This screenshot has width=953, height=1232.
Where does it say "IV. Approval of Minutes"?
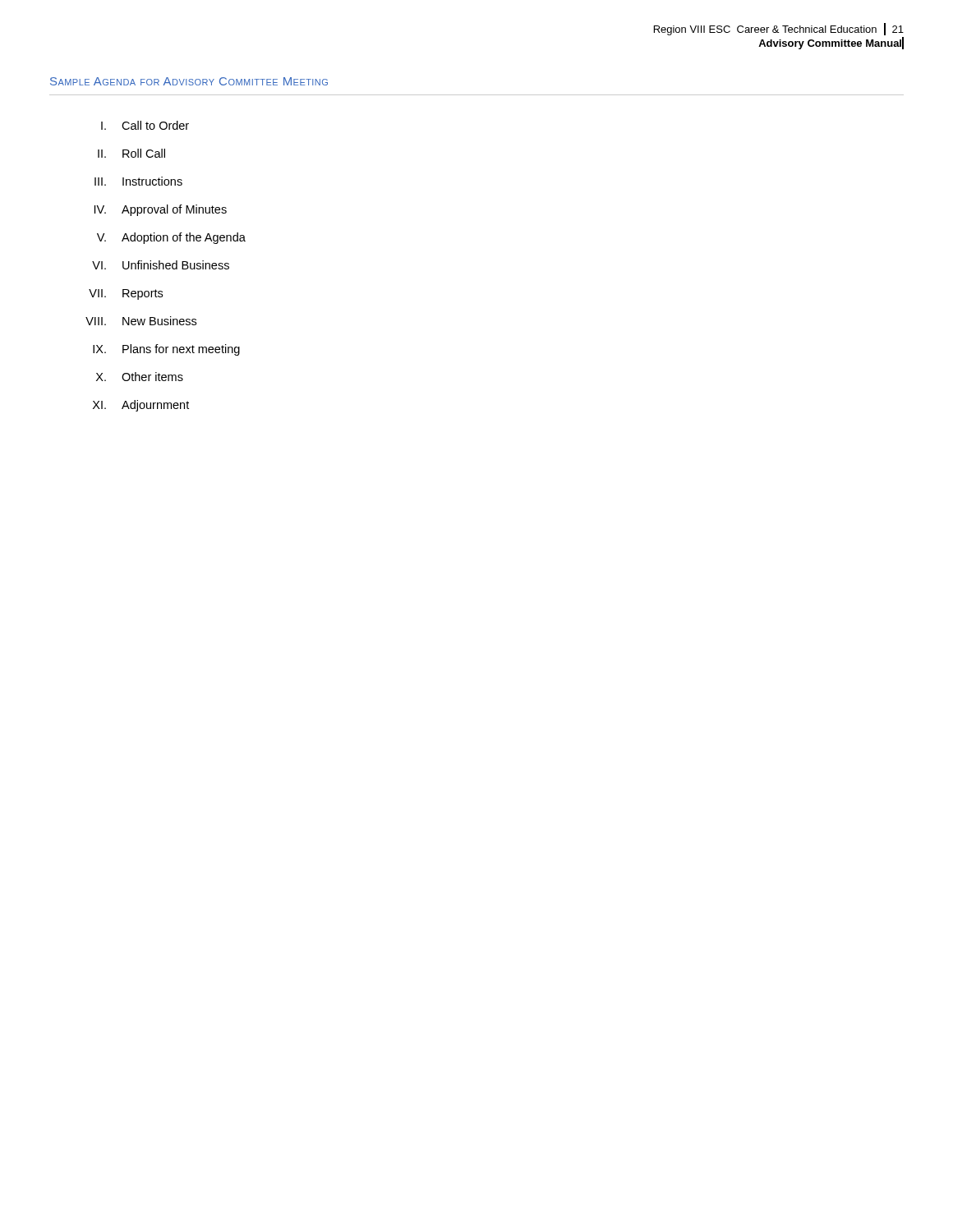(138, 209)
